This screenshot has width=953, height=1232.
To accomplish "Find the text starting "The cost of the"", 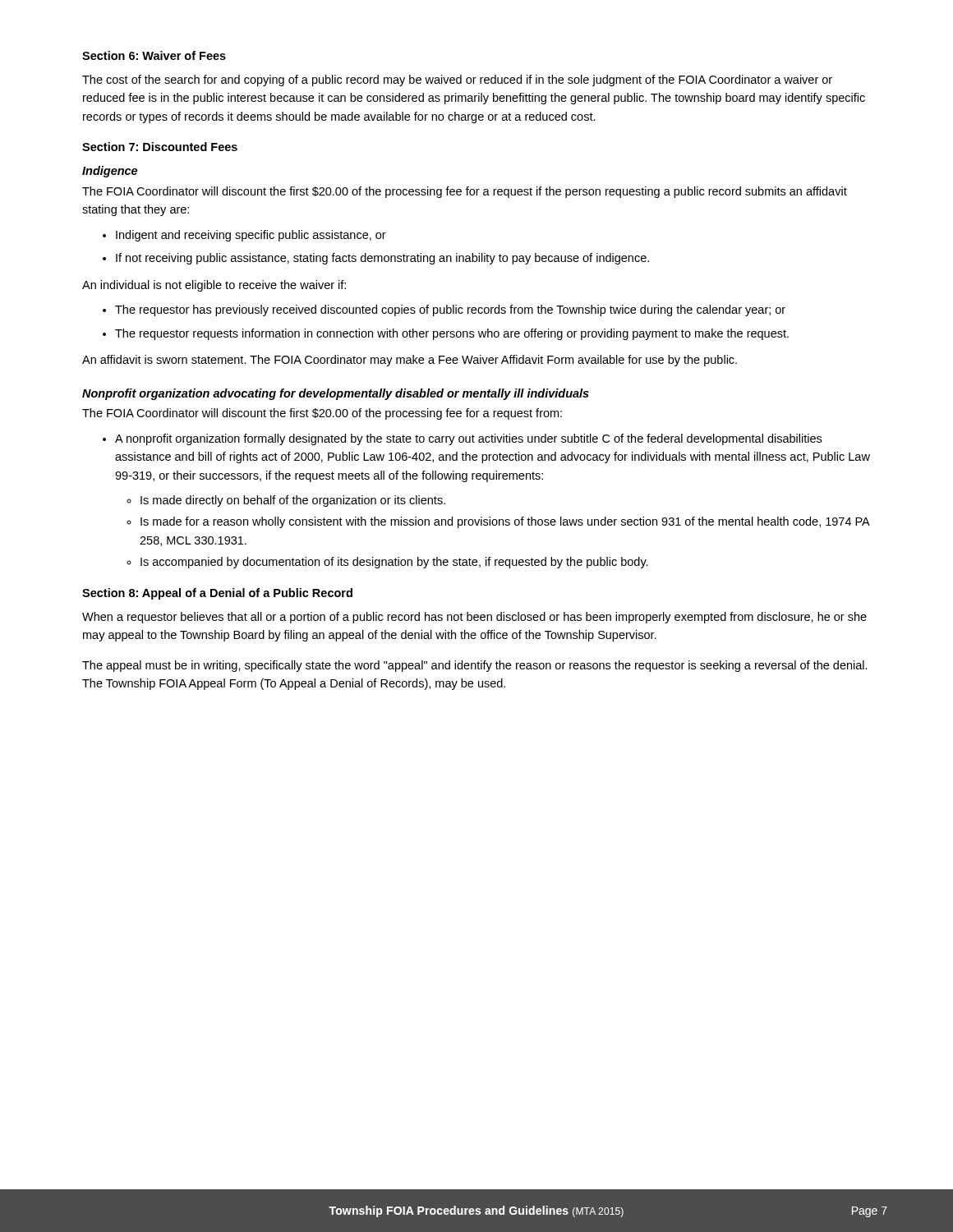I will (474, 98).
